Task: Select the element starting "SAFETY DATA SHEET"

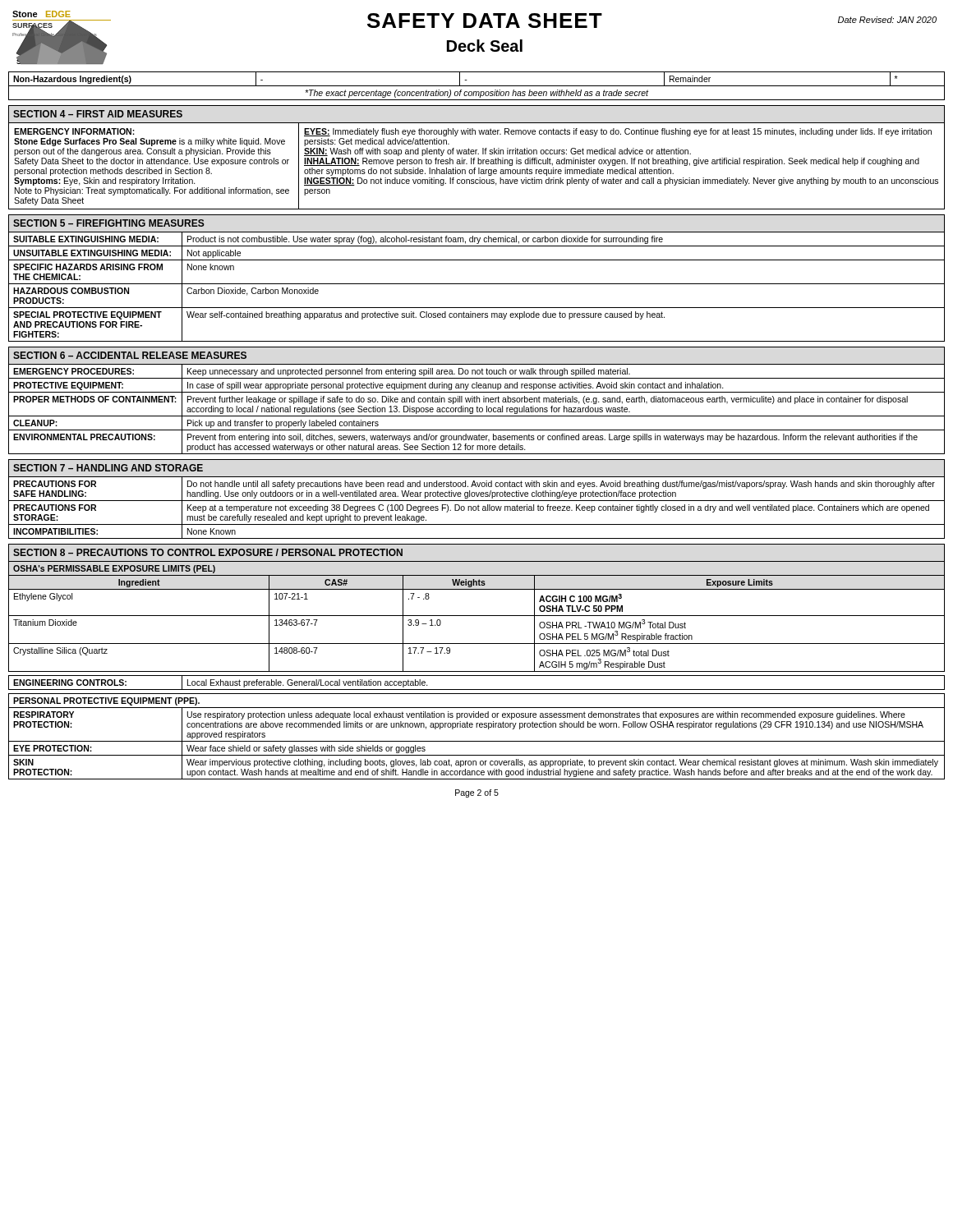Action: pos(485,21)
